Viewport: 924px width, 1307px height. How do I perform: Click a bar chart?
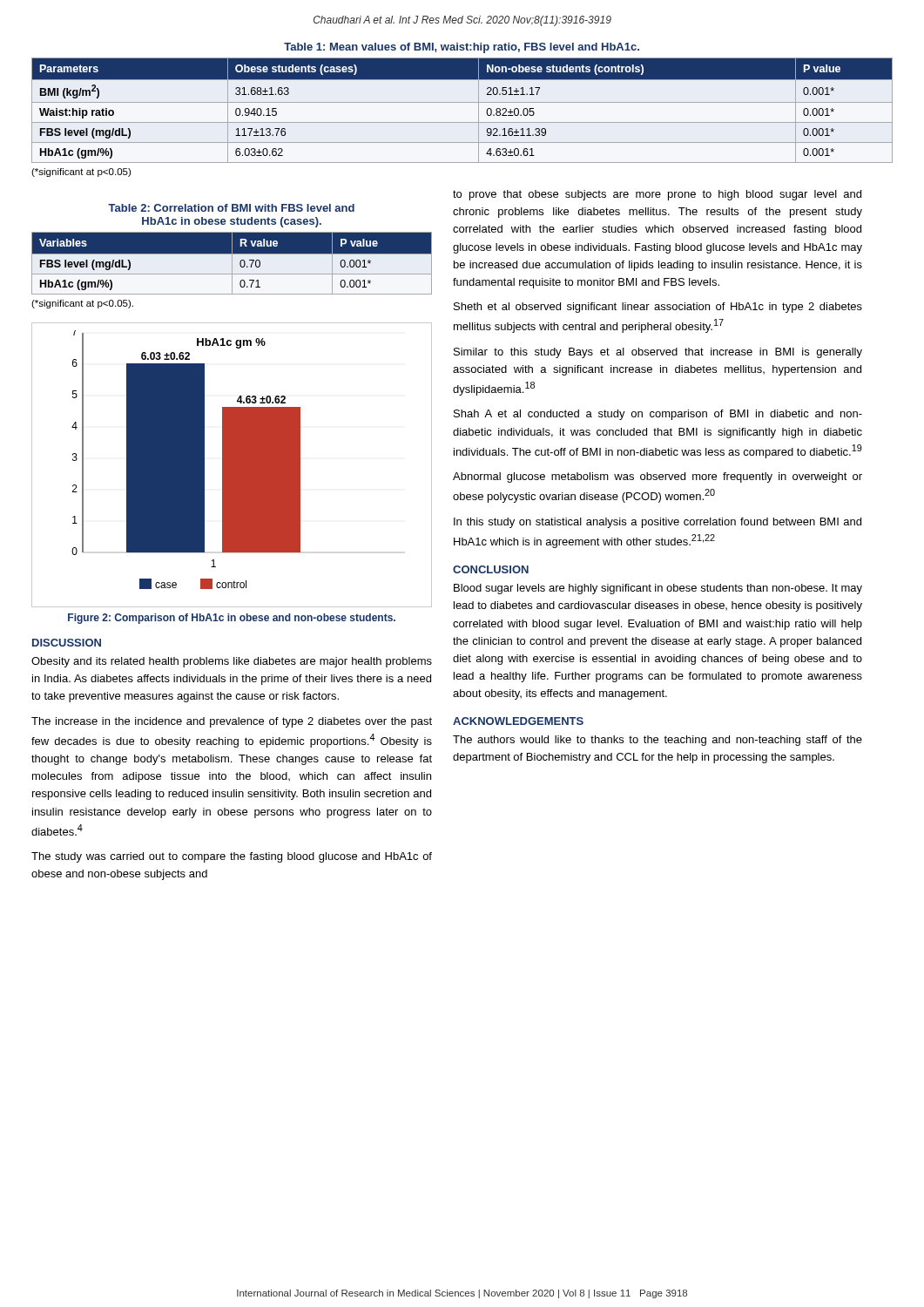pyautogui.click(x=232, y=465)
